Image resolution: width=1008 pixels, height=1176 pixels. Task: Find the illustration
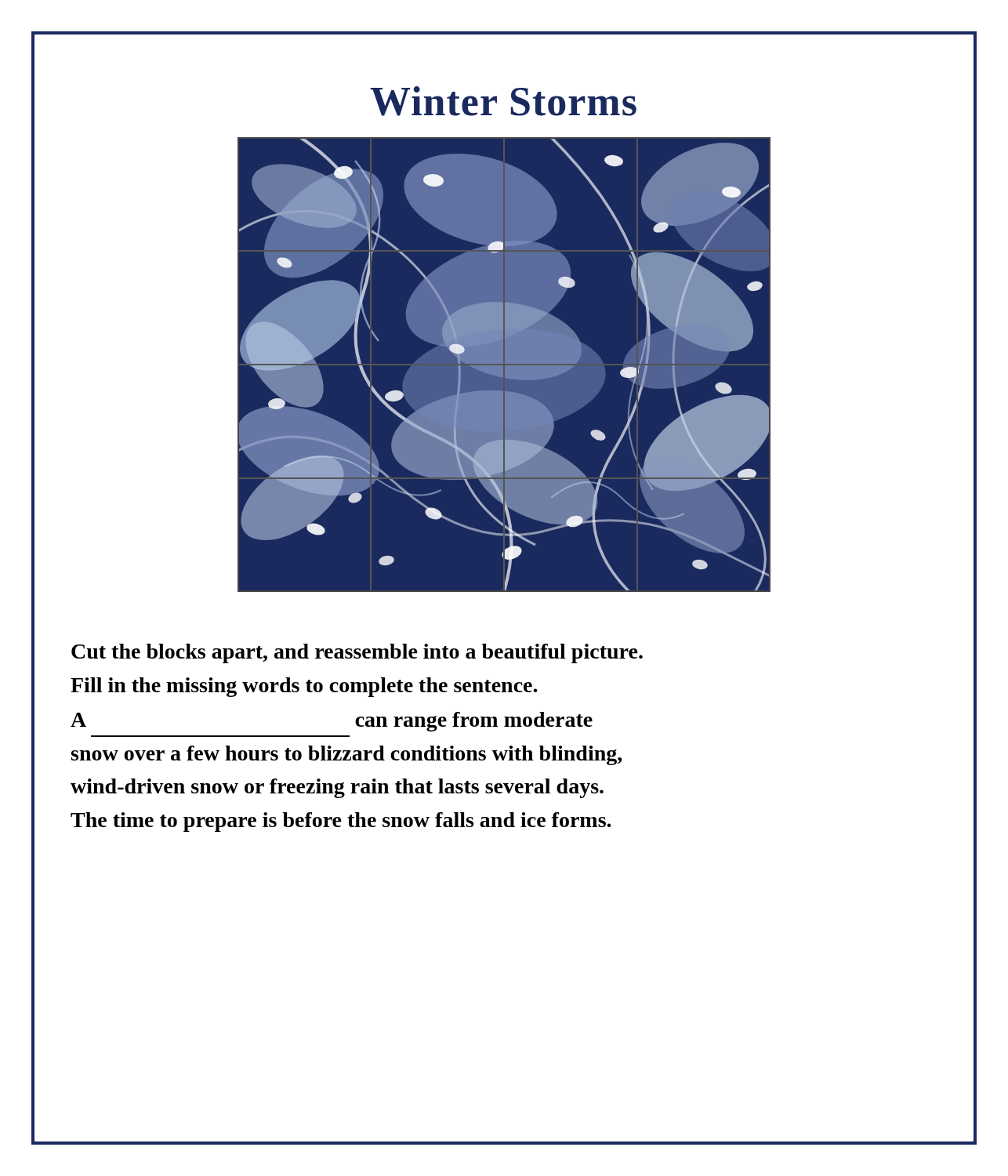(504, 365)
